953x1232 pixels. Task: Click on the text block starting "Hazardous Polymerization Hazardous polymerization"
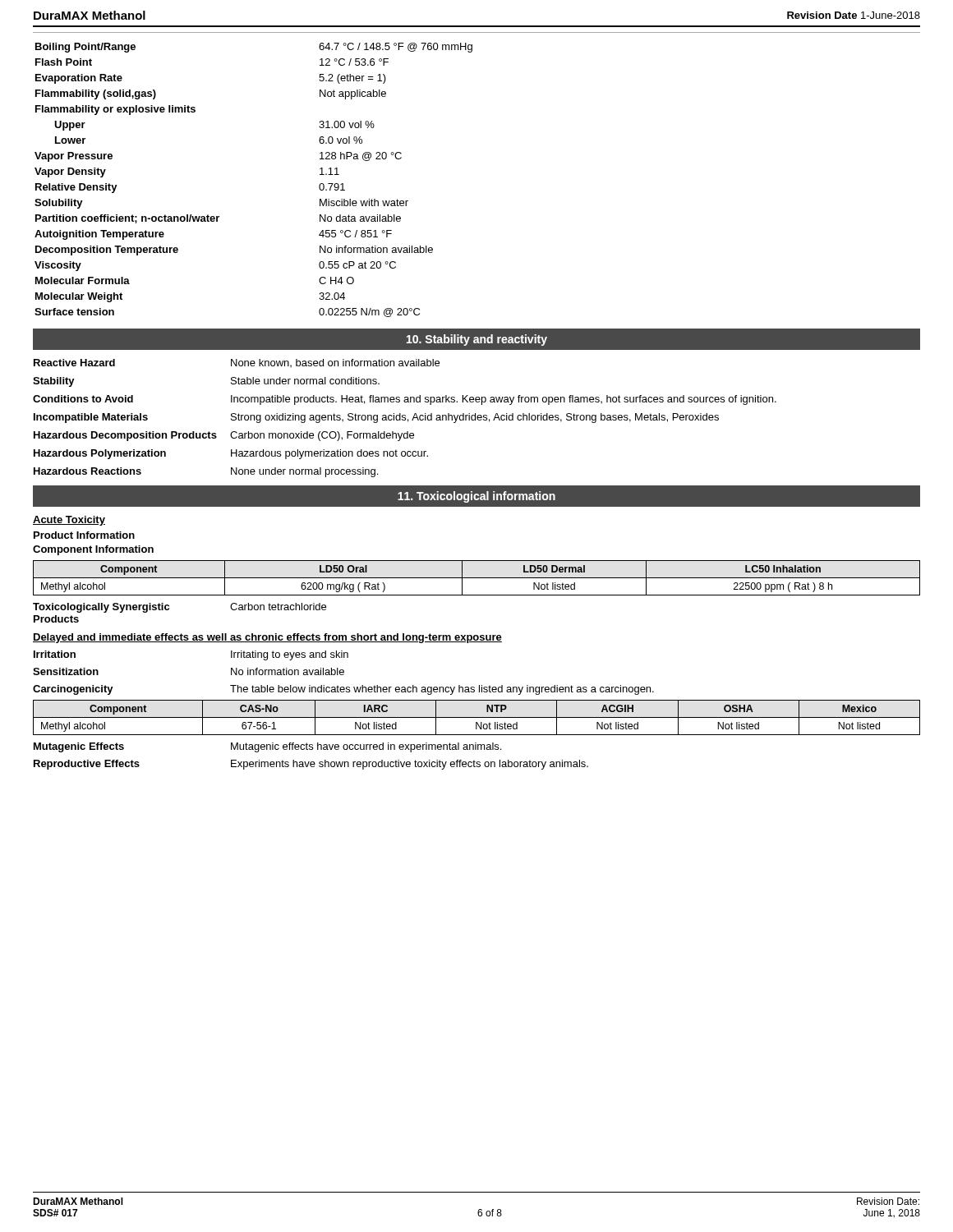231,454
